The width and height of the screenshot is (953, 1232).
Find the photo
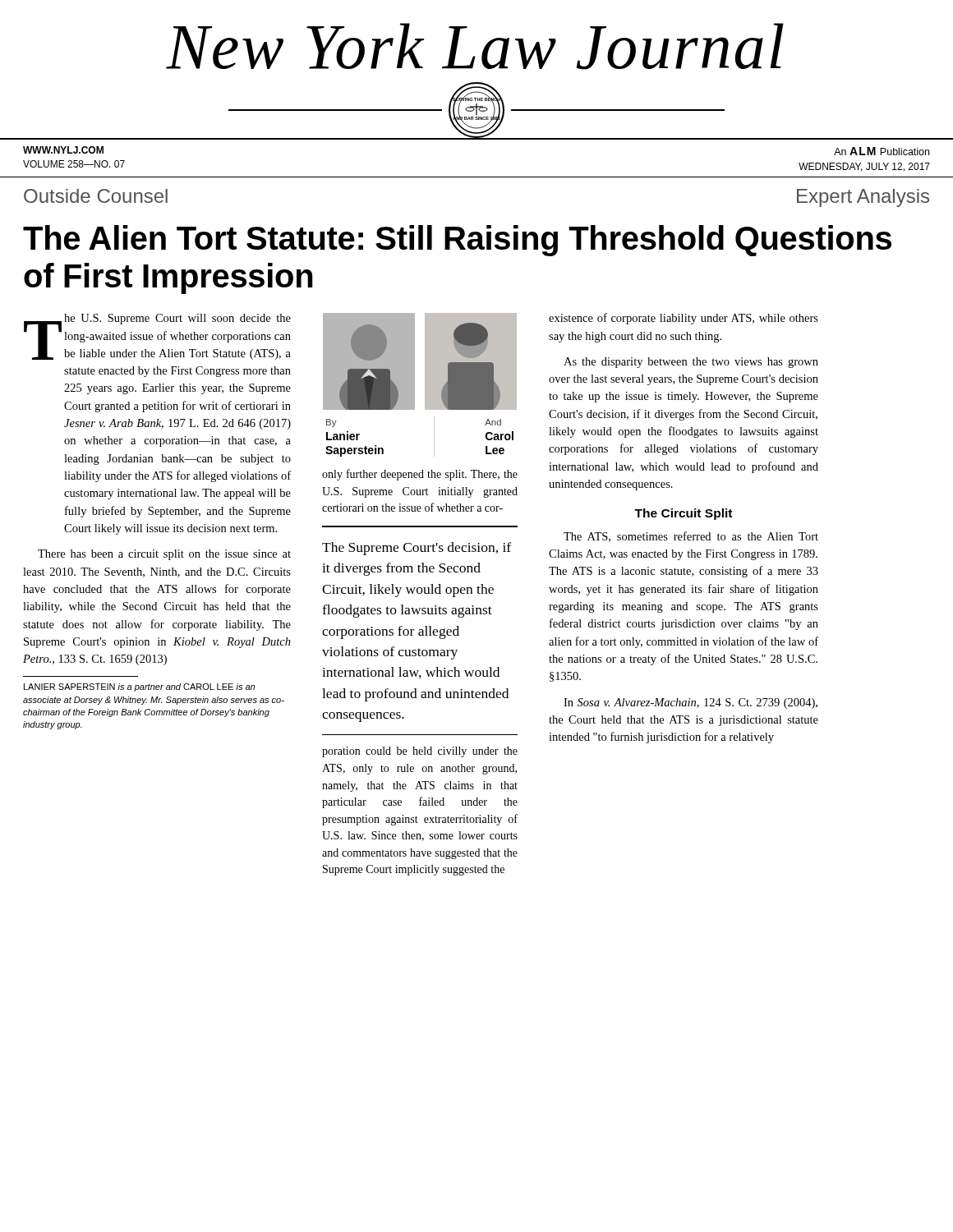[x=420, y=385]
